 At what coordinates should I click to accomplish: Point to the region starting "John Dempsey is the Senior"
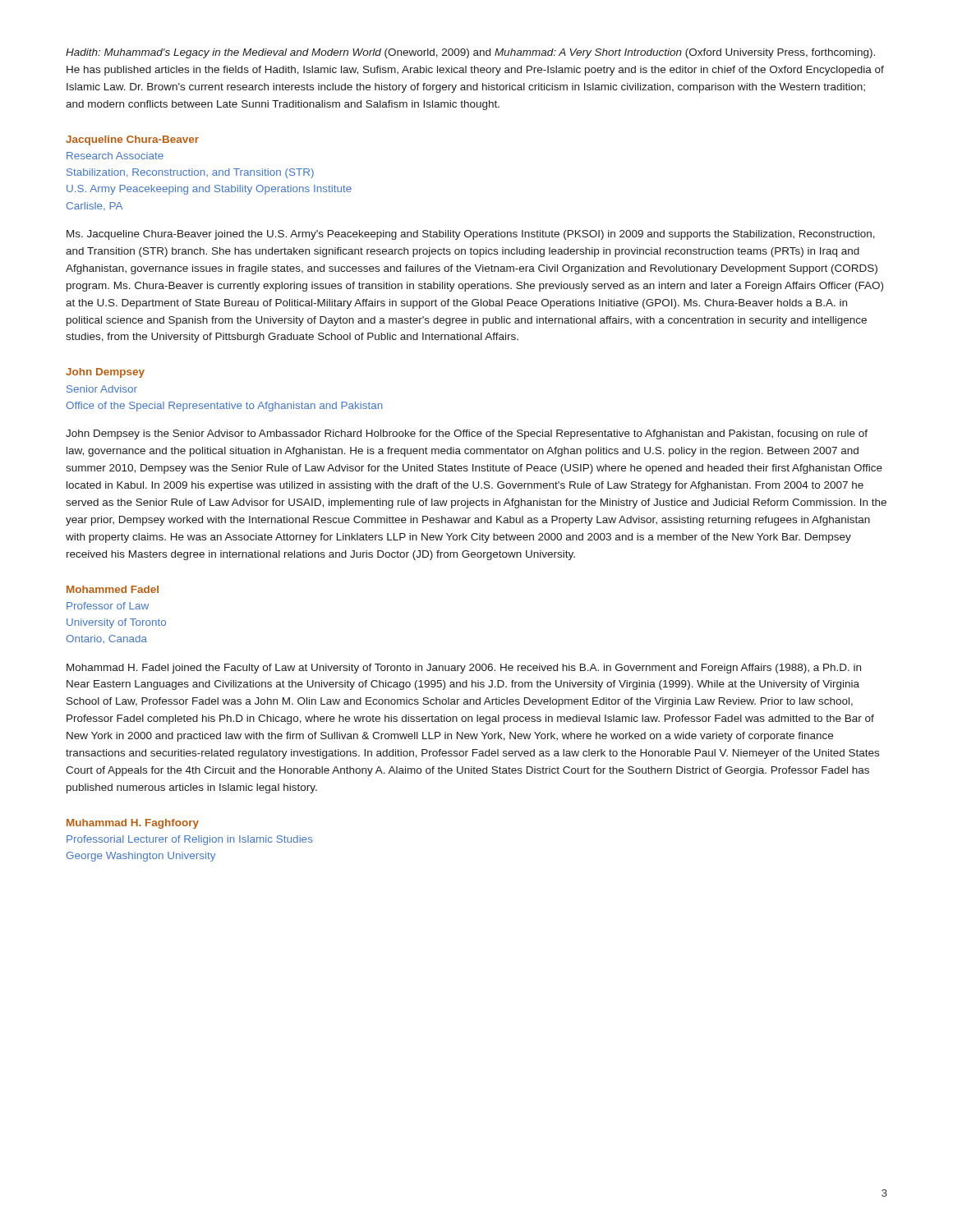point(476,494)
